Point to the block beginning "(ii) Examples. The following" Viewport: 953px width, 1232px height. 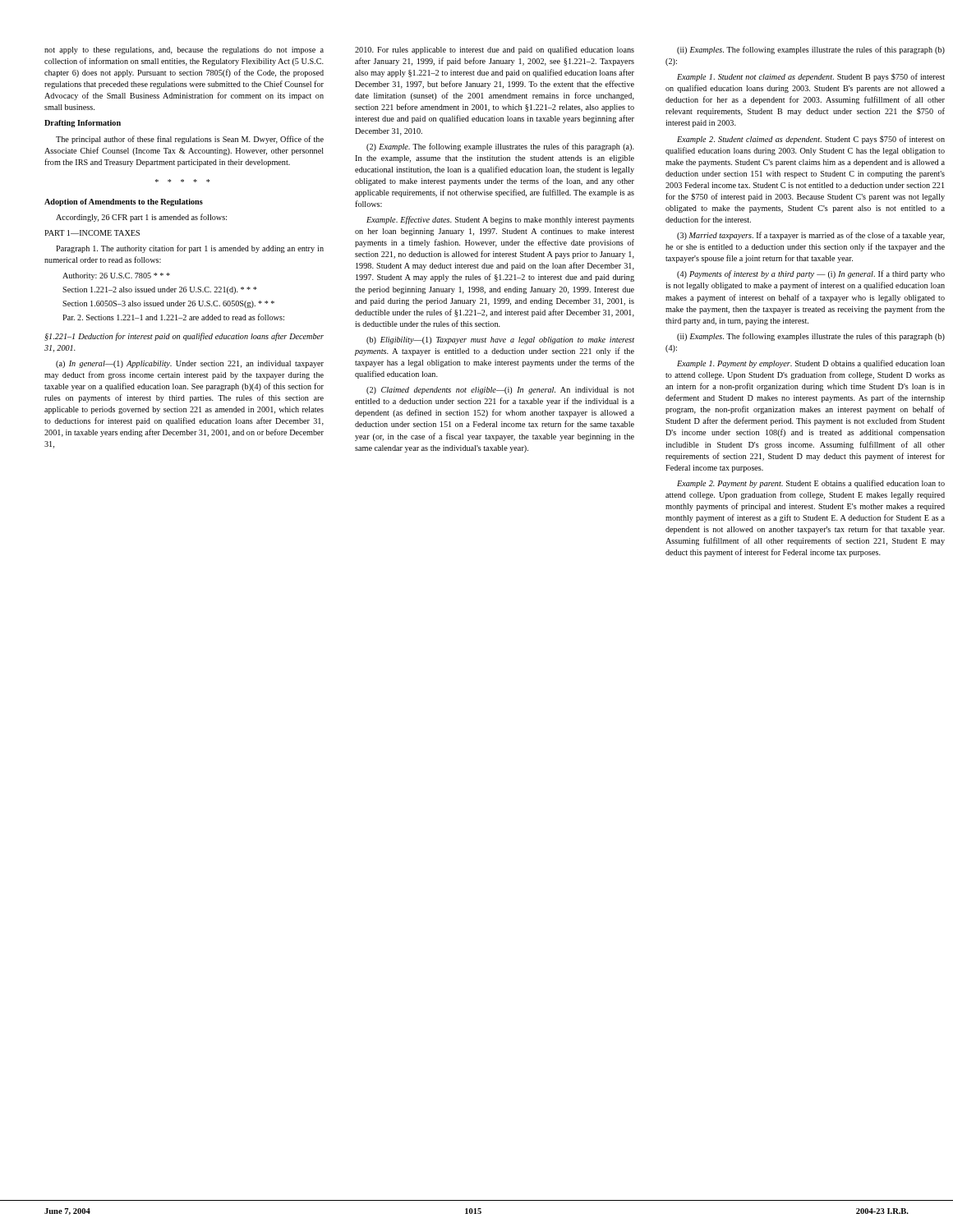coord(805,302)
